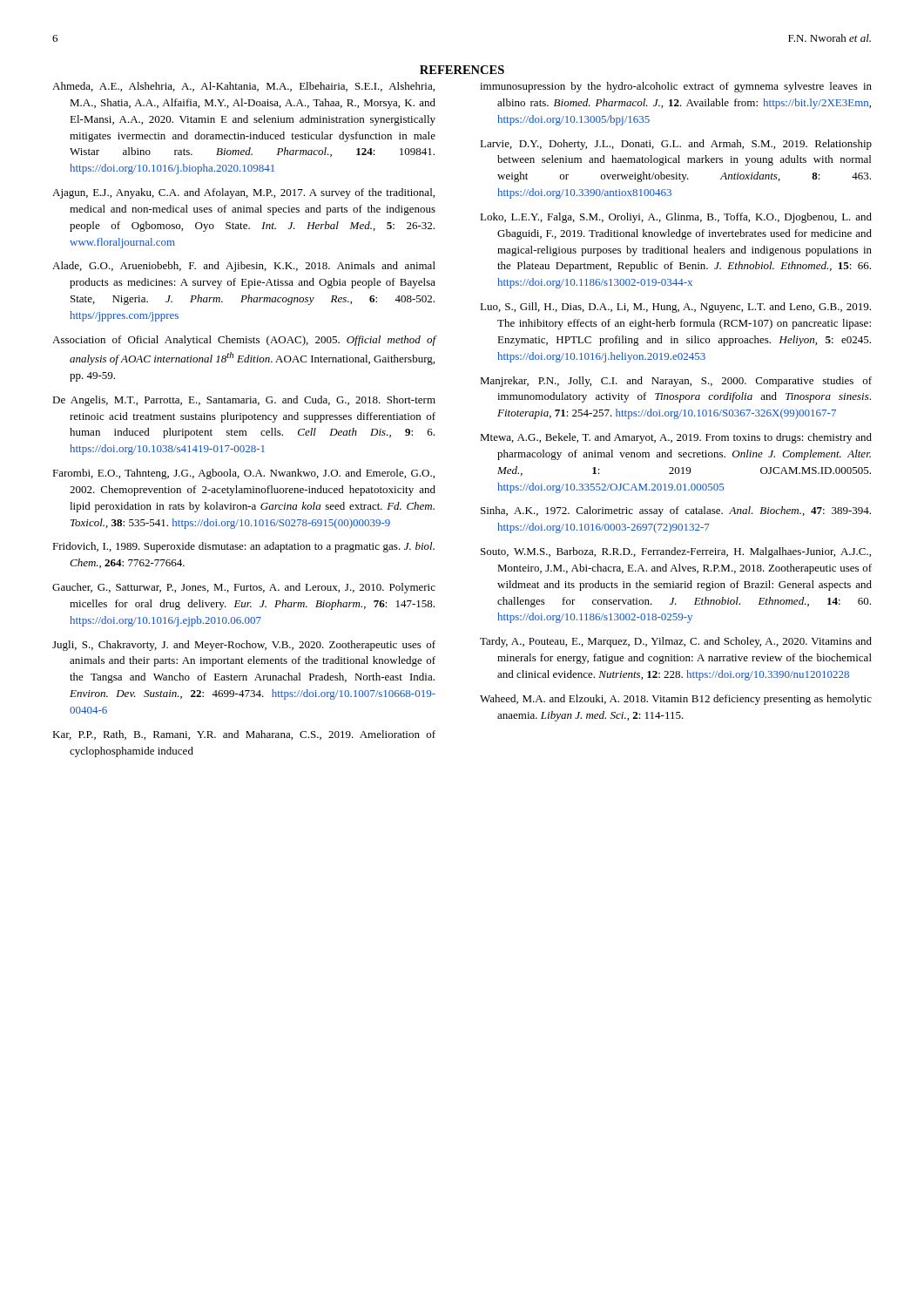Select the list item that reads "Gaucher, G., Satturwar, P., Jones, M.,"
This screenshot has height=1307, width=924.
244,603
